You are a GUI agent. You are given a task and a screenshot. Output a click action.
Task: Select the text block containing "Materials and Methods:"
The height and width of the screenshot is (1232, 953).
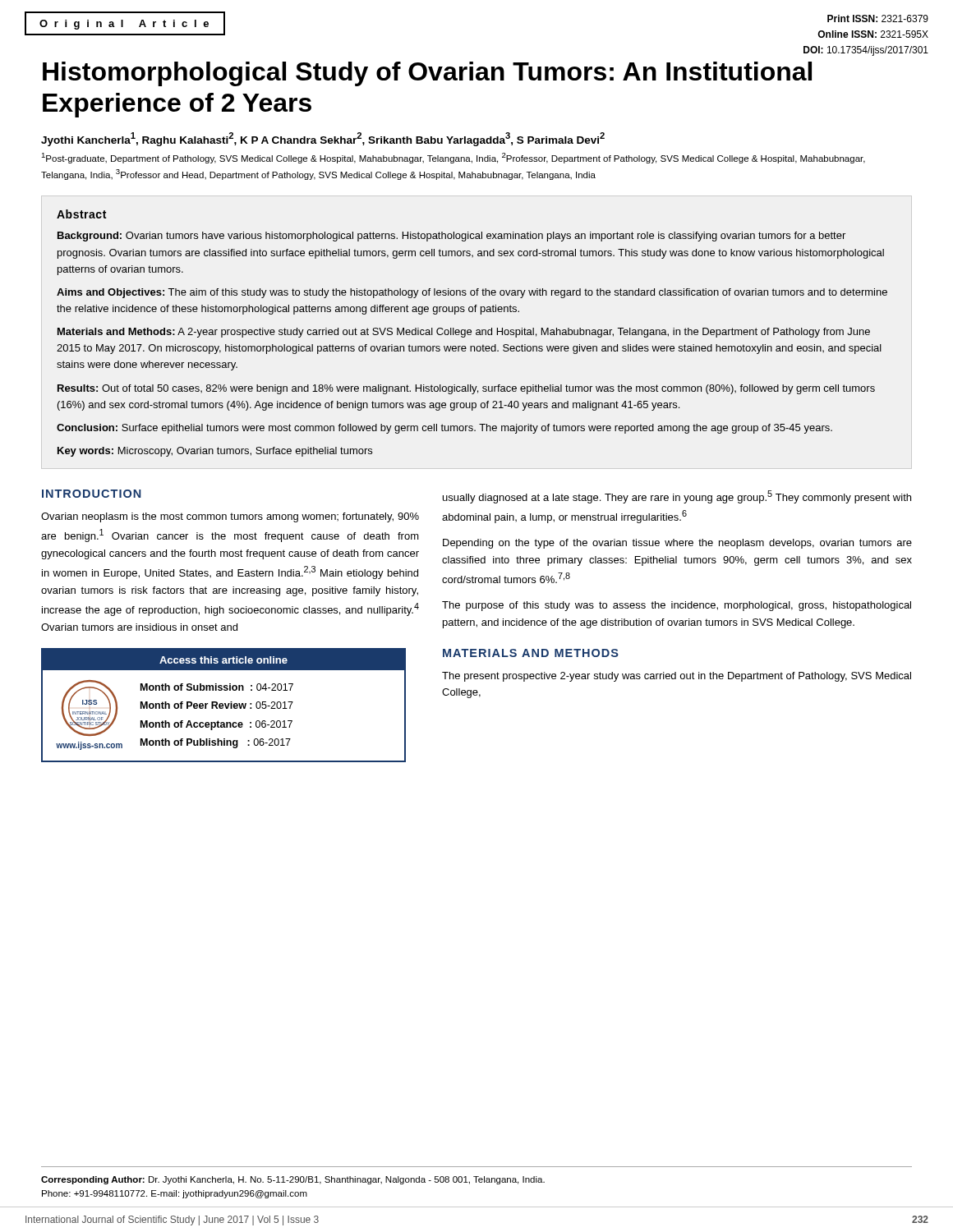pyautogui.click(x=469, y=348)
